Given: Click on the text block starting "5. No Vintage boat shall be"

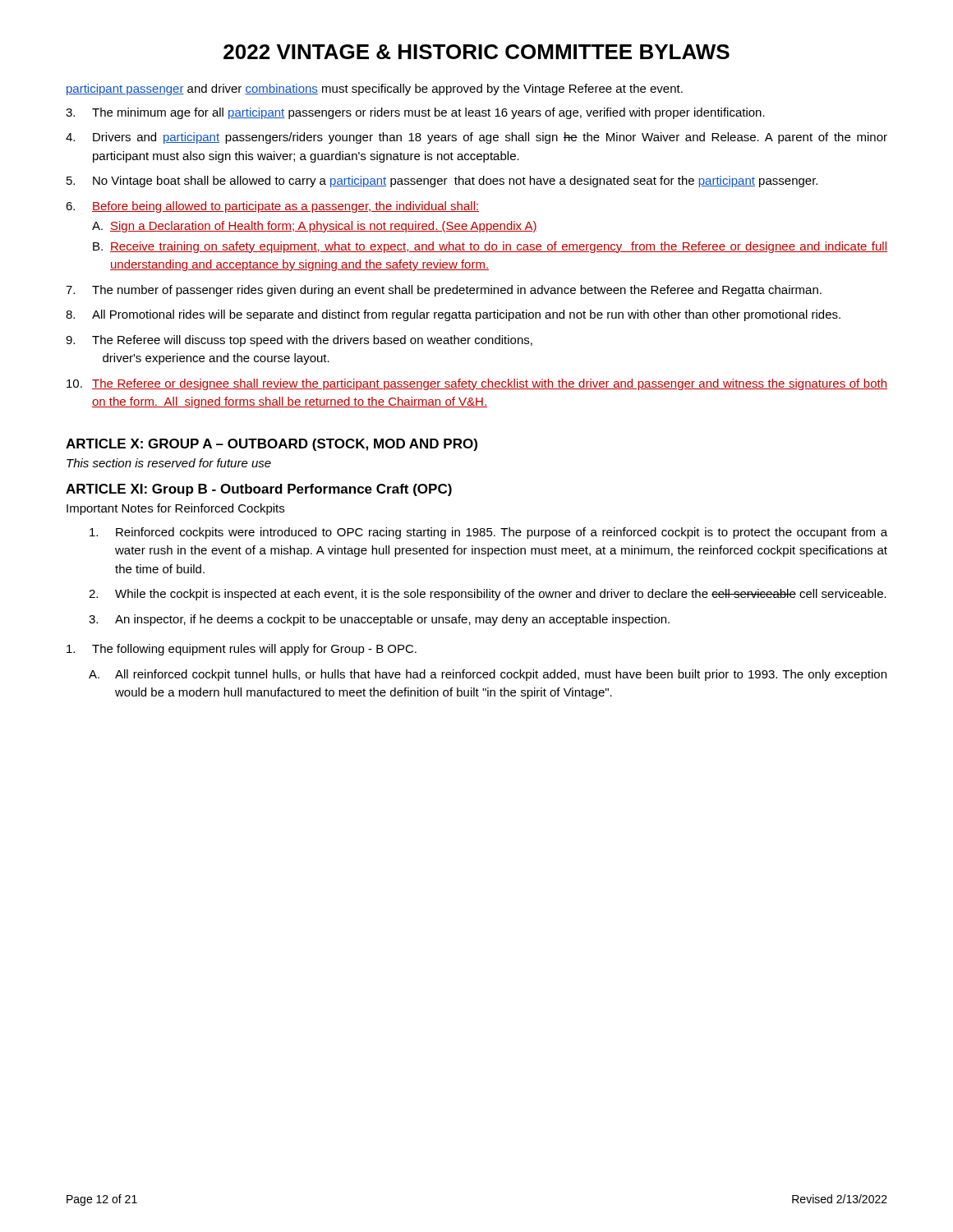Looking at the screenshot, I should [x=476, y=181].
